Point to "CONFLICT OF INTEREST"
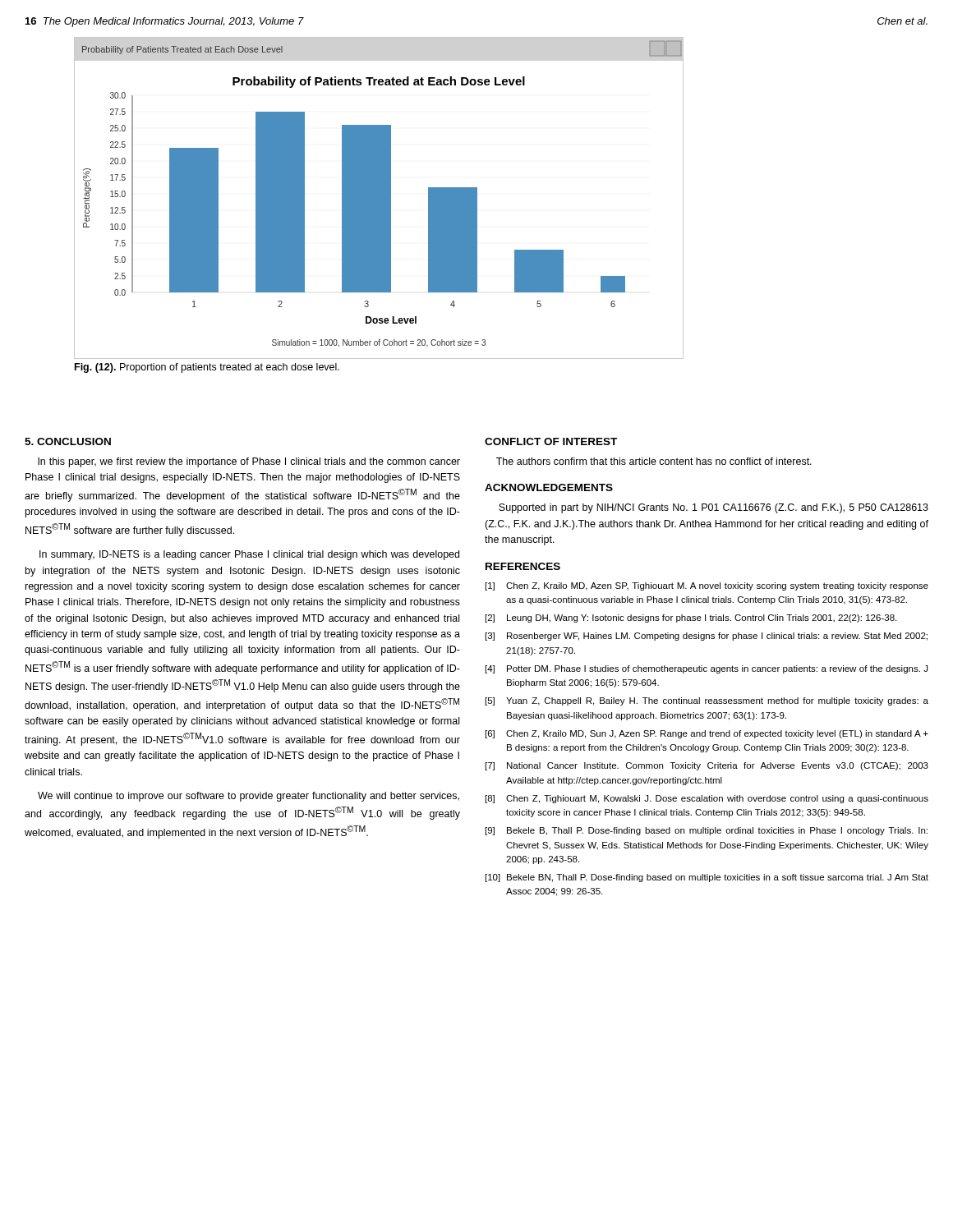Image resolution: width=953 pixels, height=1232 pixels. tap(551, 441)
